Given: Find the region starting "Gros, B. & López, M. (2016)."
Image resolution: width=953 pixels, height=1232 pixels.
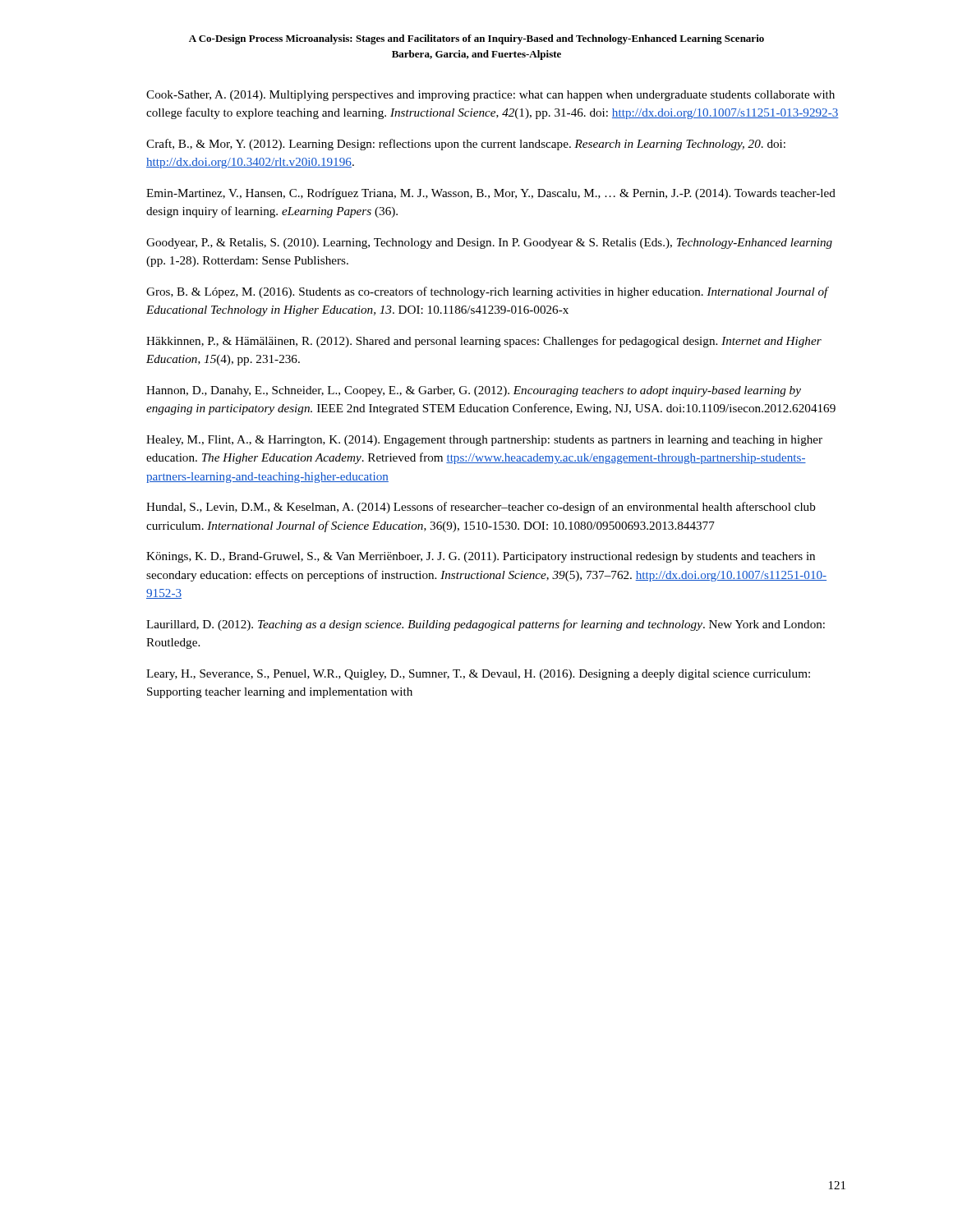Looking at the screenshot, I should coord(476,301).
